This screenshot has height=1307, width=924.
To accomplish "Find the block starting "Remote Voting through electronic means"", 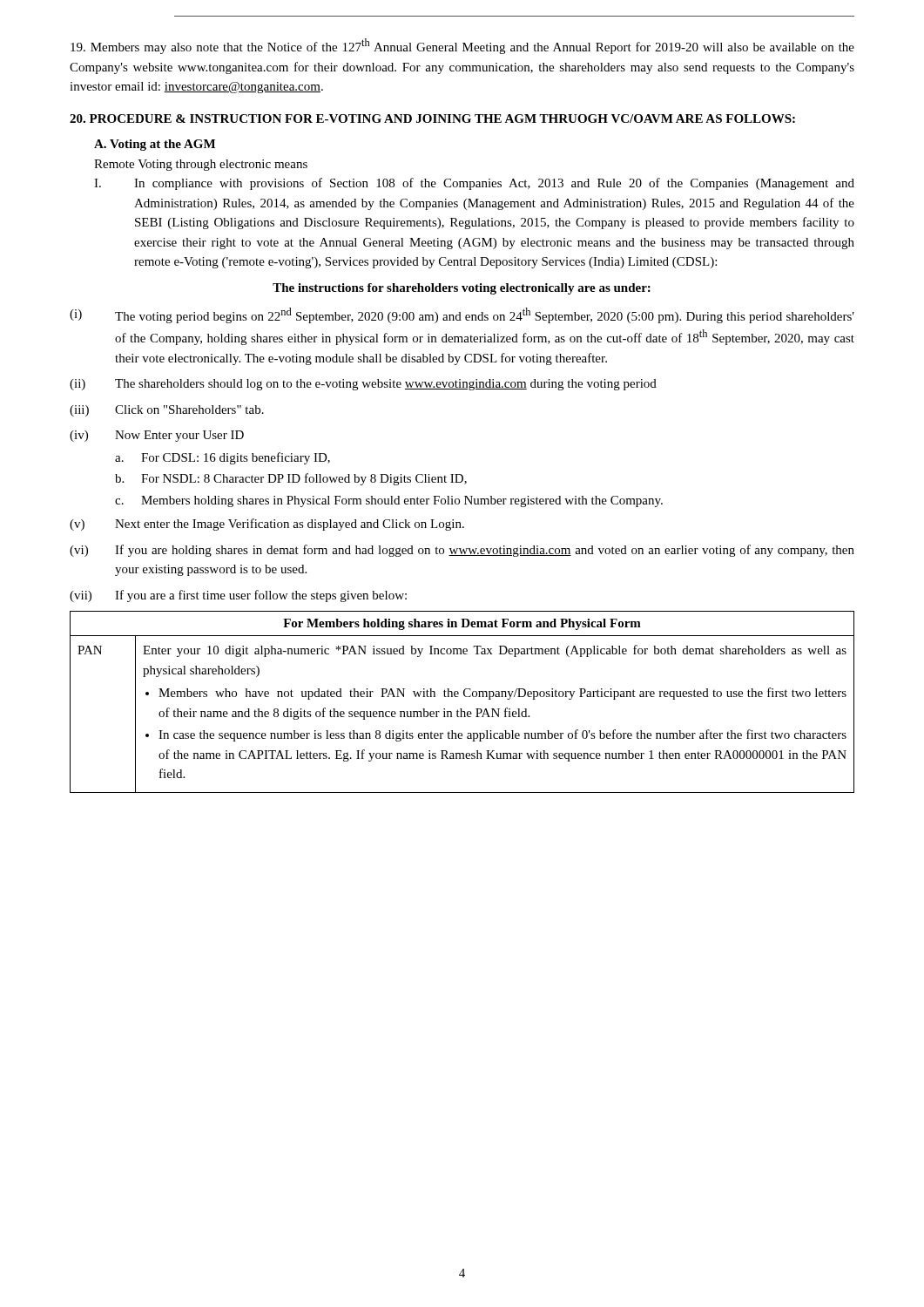I will 201,164.
